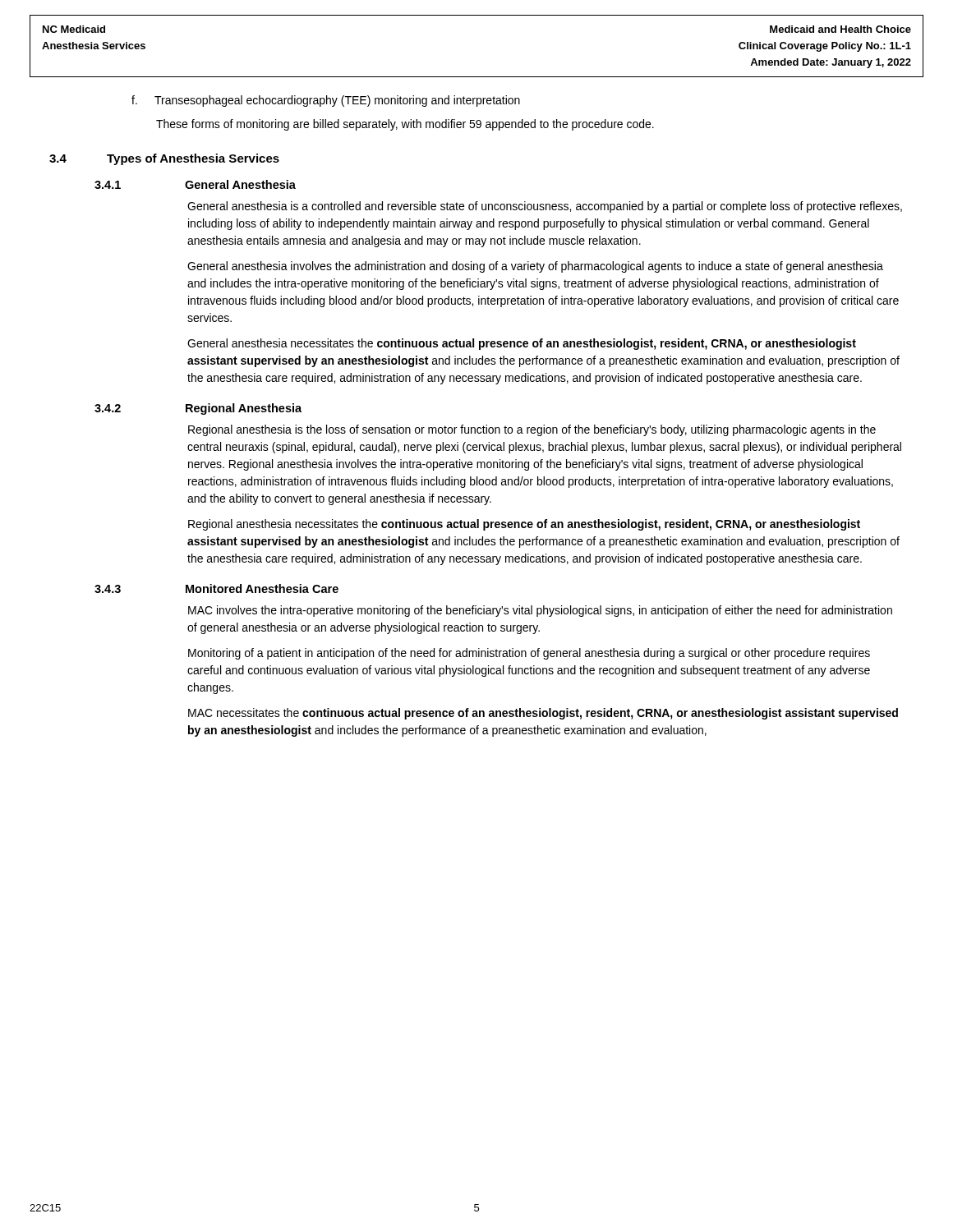Click on the element starting "MAC necessitates the continuous actual presence"
Image resolution: width=953 pixels, height=1232 pixels.
tap(543, 721)
